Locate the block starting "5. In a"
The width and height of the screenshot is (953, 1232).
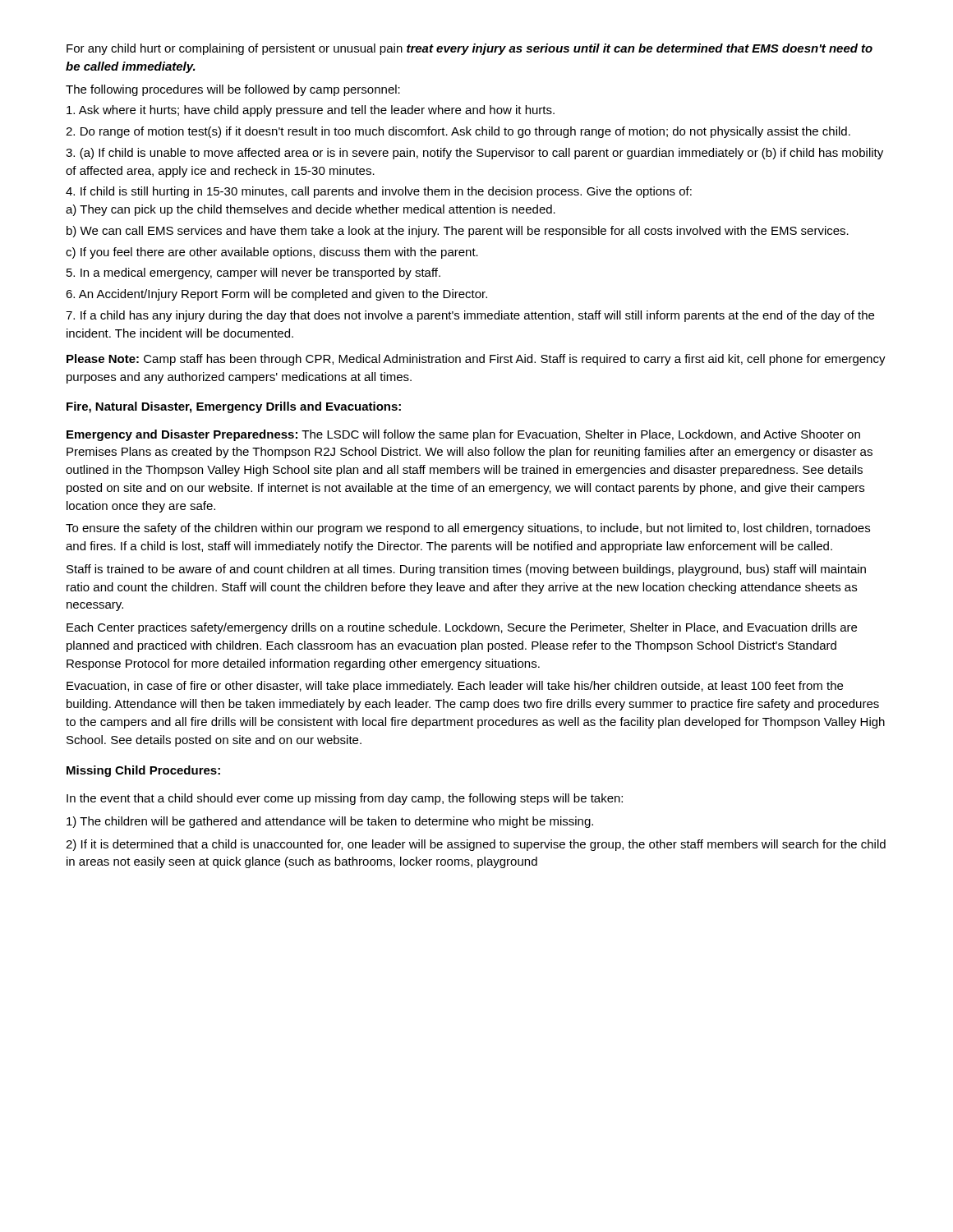pos(254,272)
